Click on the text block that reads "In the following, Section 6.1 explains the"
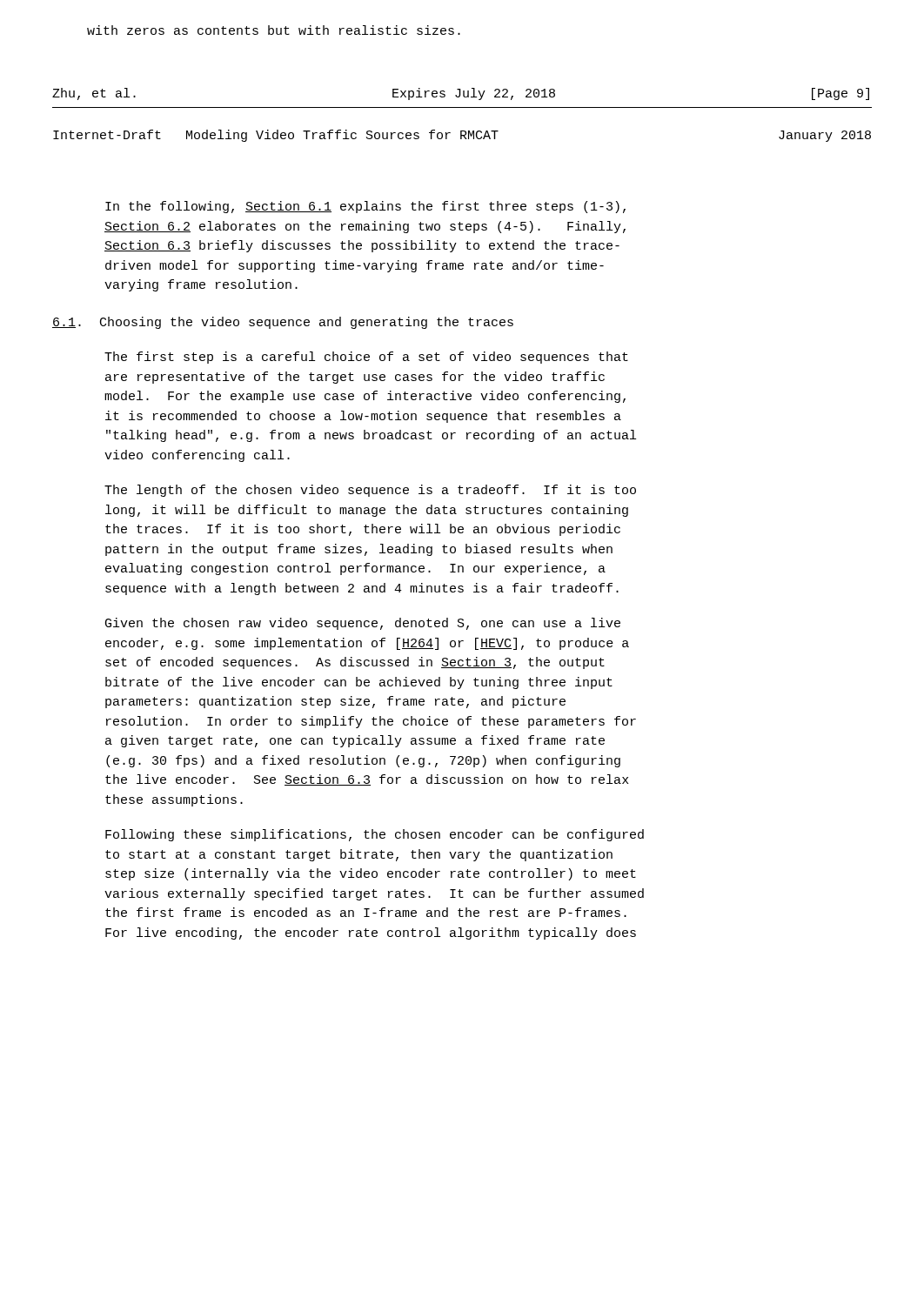The image size is (924, 1305). click(x=367, y=247)
